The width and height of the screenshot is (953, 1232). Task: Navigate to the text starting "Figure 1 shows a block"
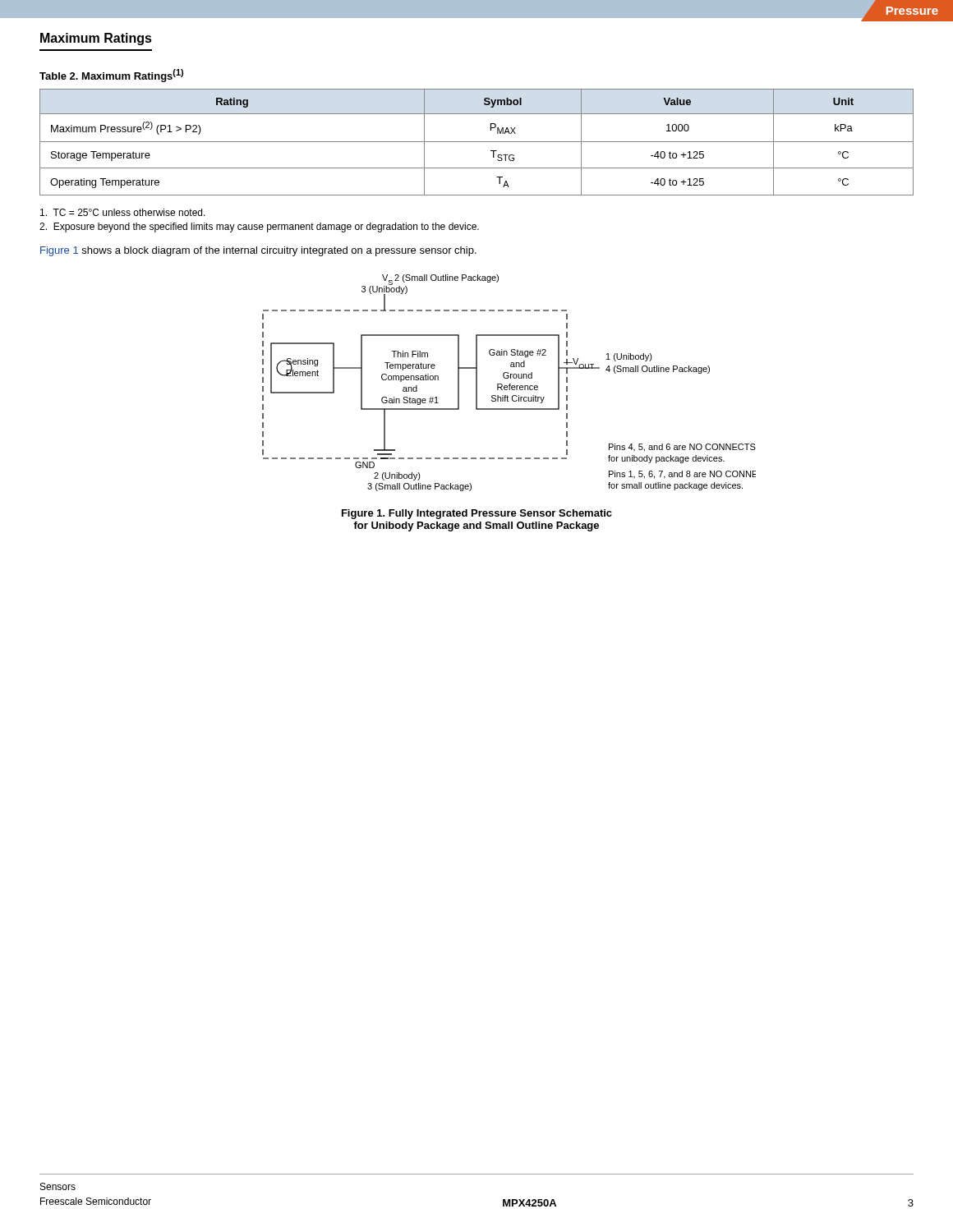pyautogui.click(x=258, y=250)
